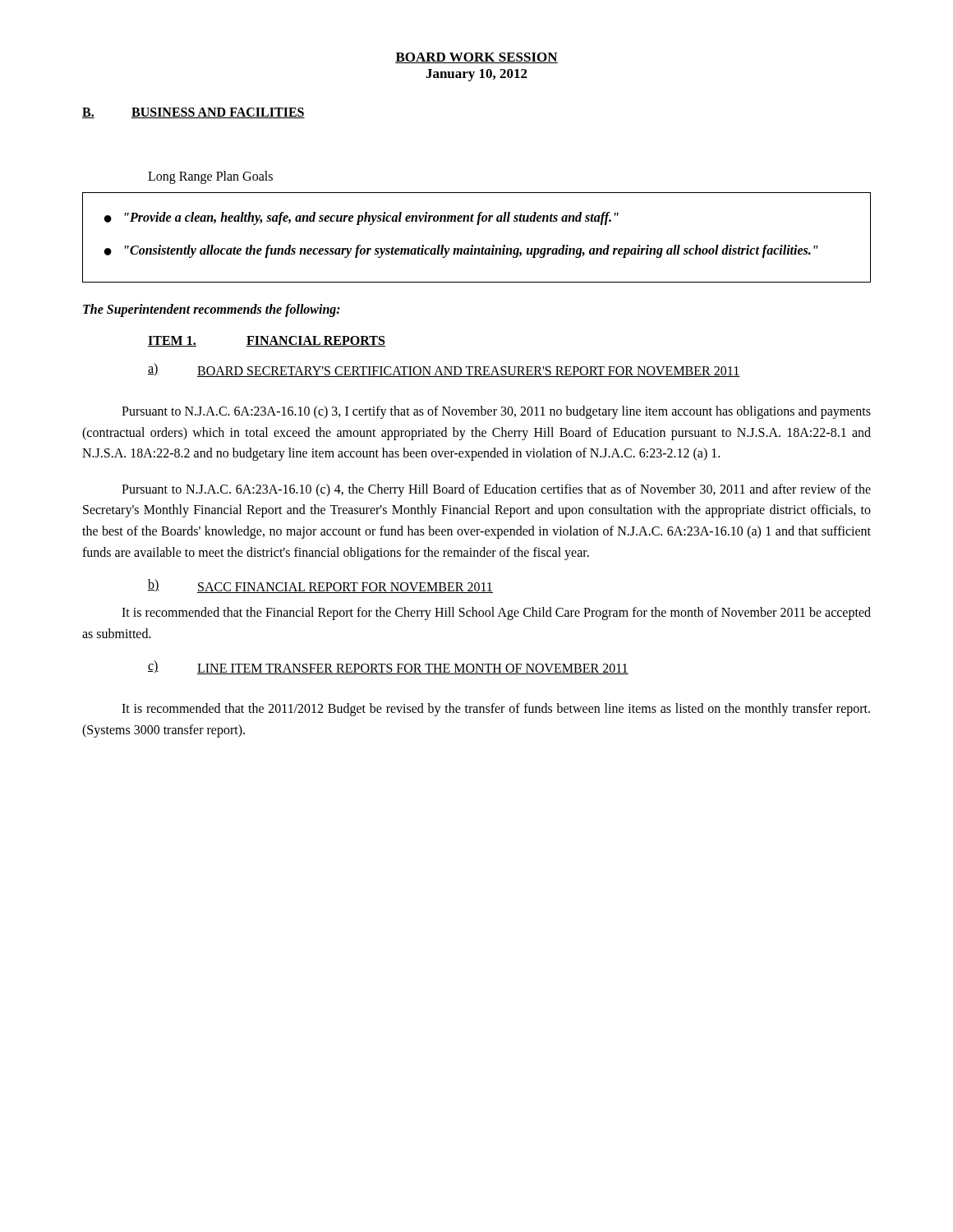Find the list item with the text "● "Provide a clean, healthy, safe, and secure"

[x=361, y=218]
